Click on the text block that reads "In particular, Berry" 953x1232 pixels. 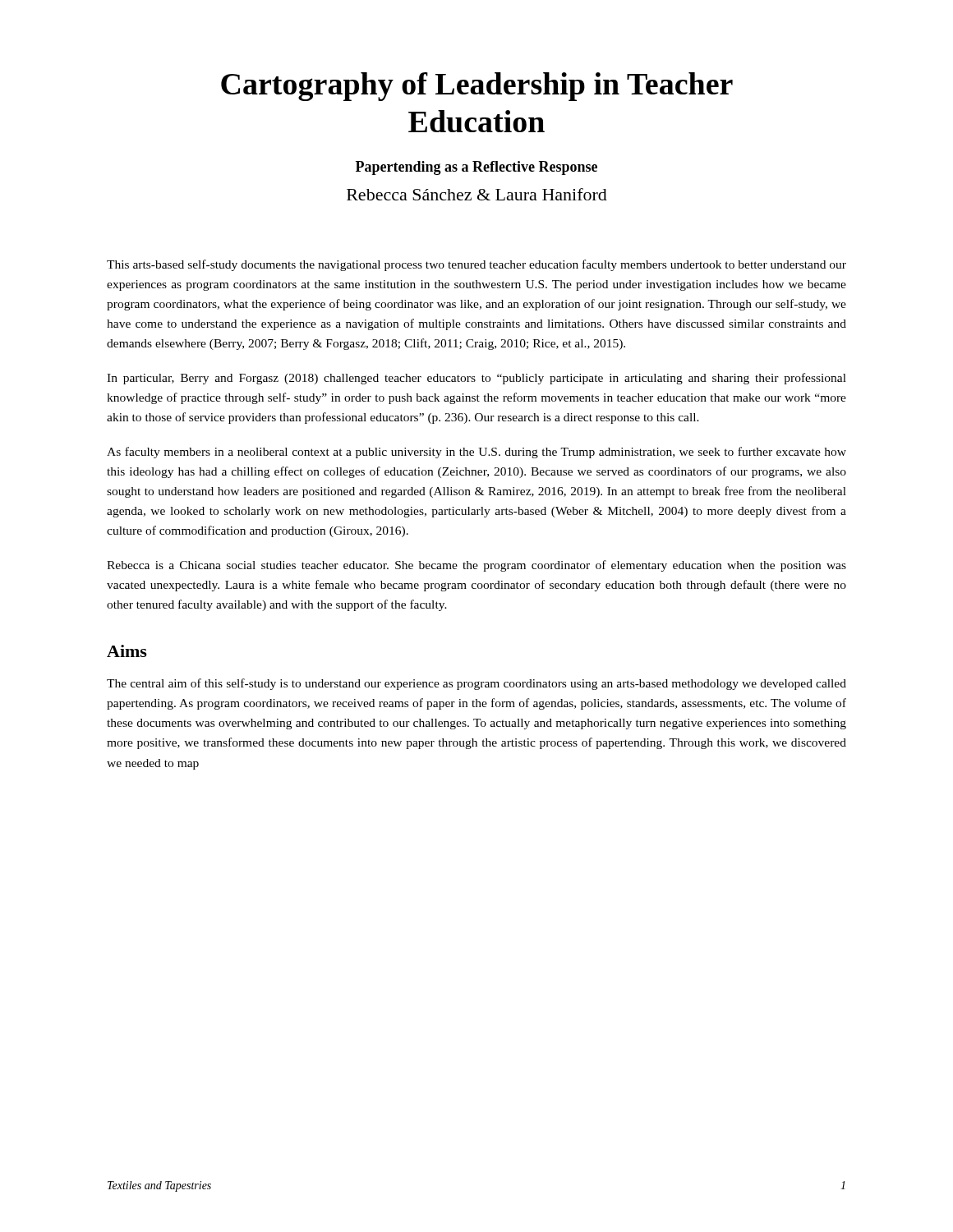click(x=476, y=397)
